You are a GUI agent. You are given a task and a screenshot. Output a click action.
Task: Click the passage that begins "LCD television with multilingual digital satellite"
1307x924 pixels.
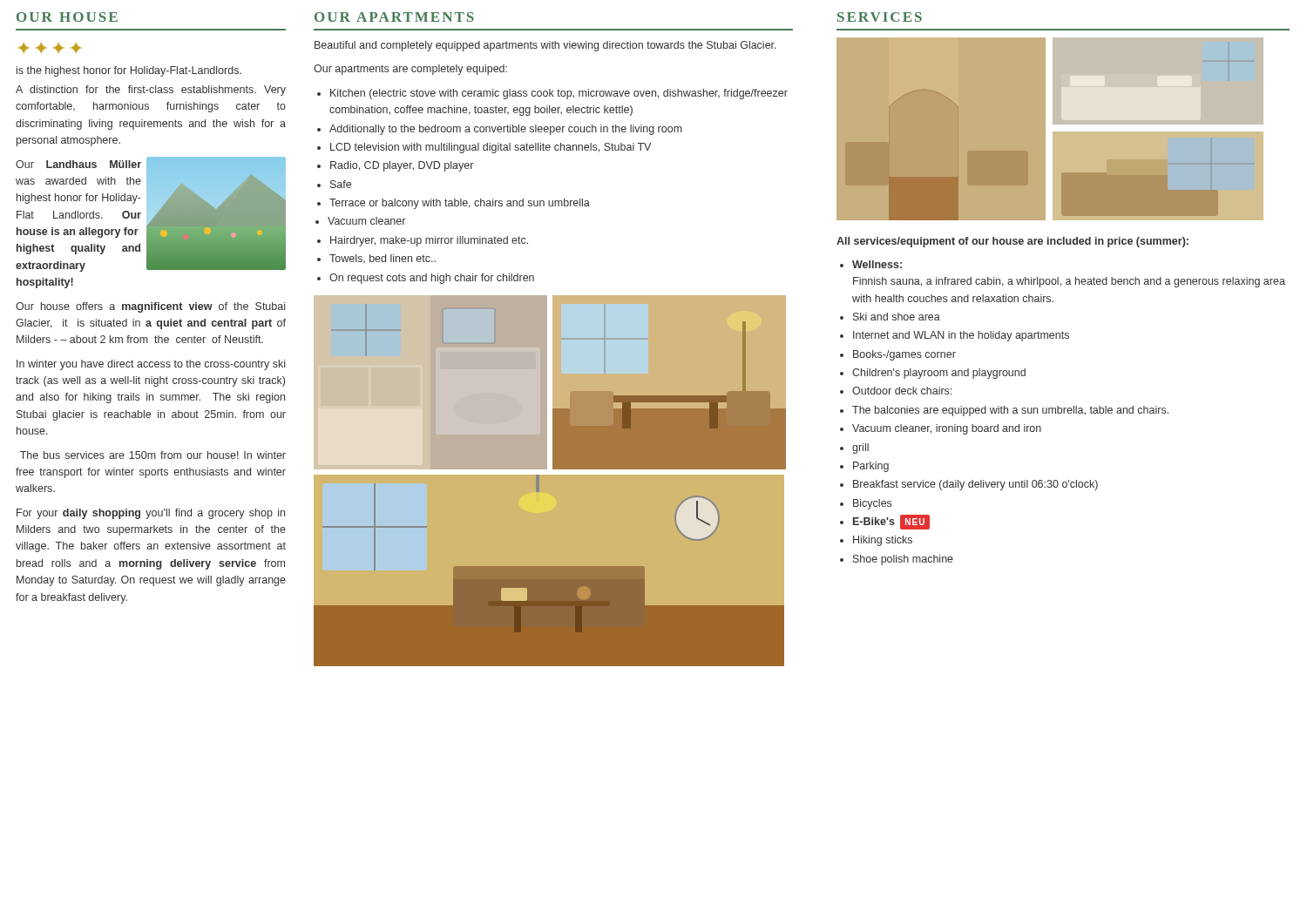click(490, 147)
